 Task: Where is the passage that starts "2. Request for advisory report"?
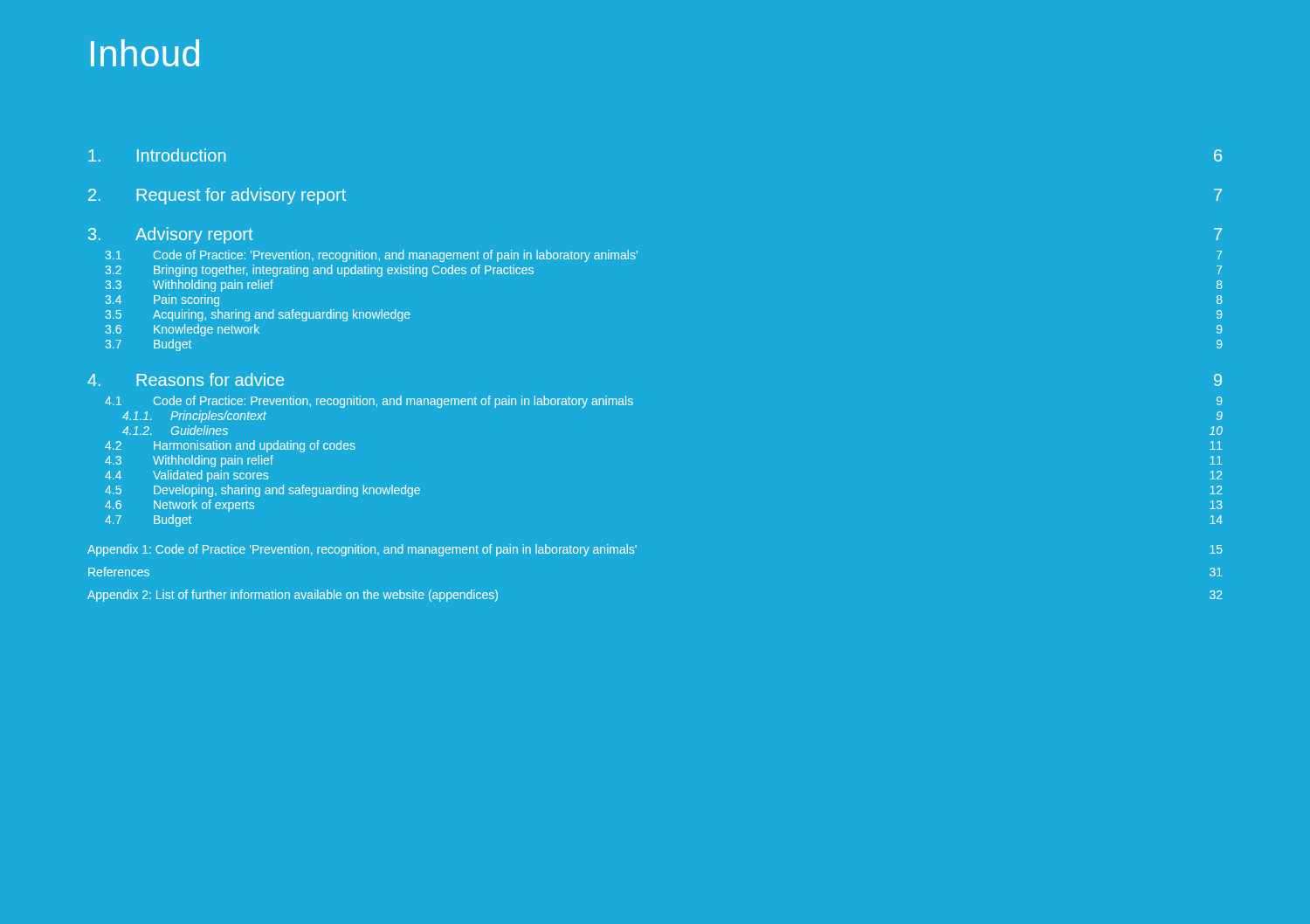click(x=242, y=196)
